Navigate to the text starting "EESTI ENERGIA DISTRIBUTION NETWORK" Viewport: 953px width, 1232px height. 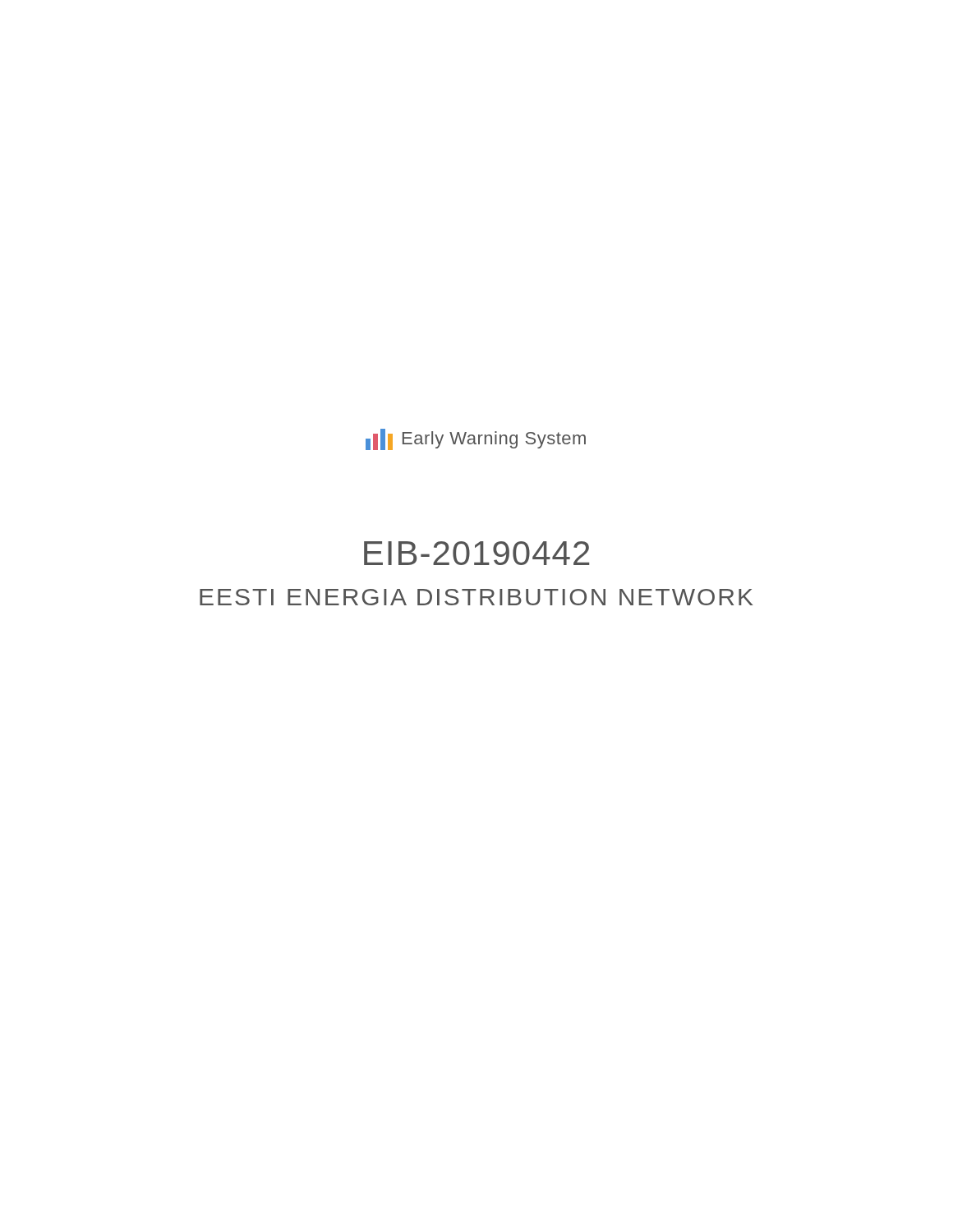point(476,597)
